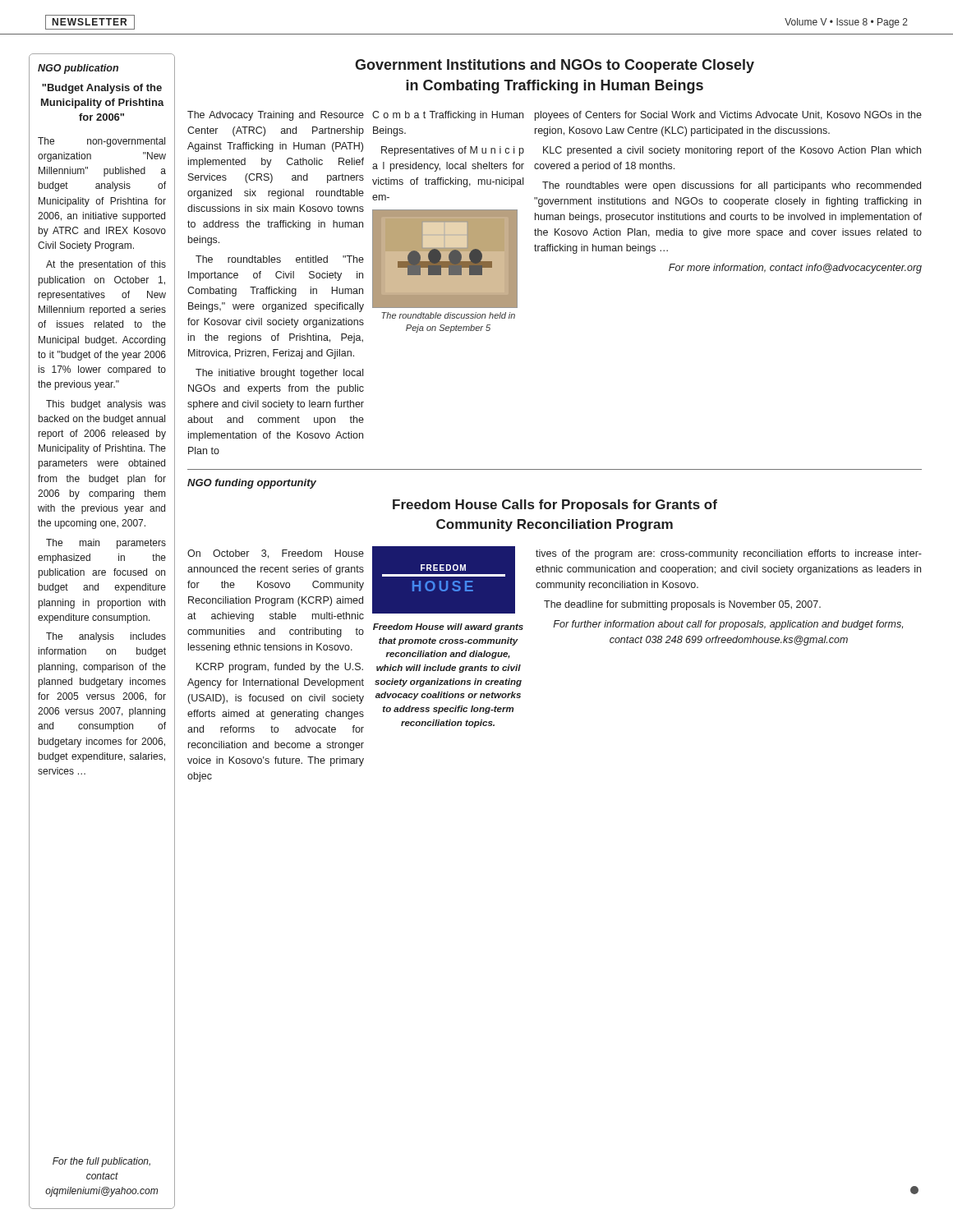Select the title that says "Government Institutions and NGOs"
This screenshot has height=1232, width=953.
point(555,75)
